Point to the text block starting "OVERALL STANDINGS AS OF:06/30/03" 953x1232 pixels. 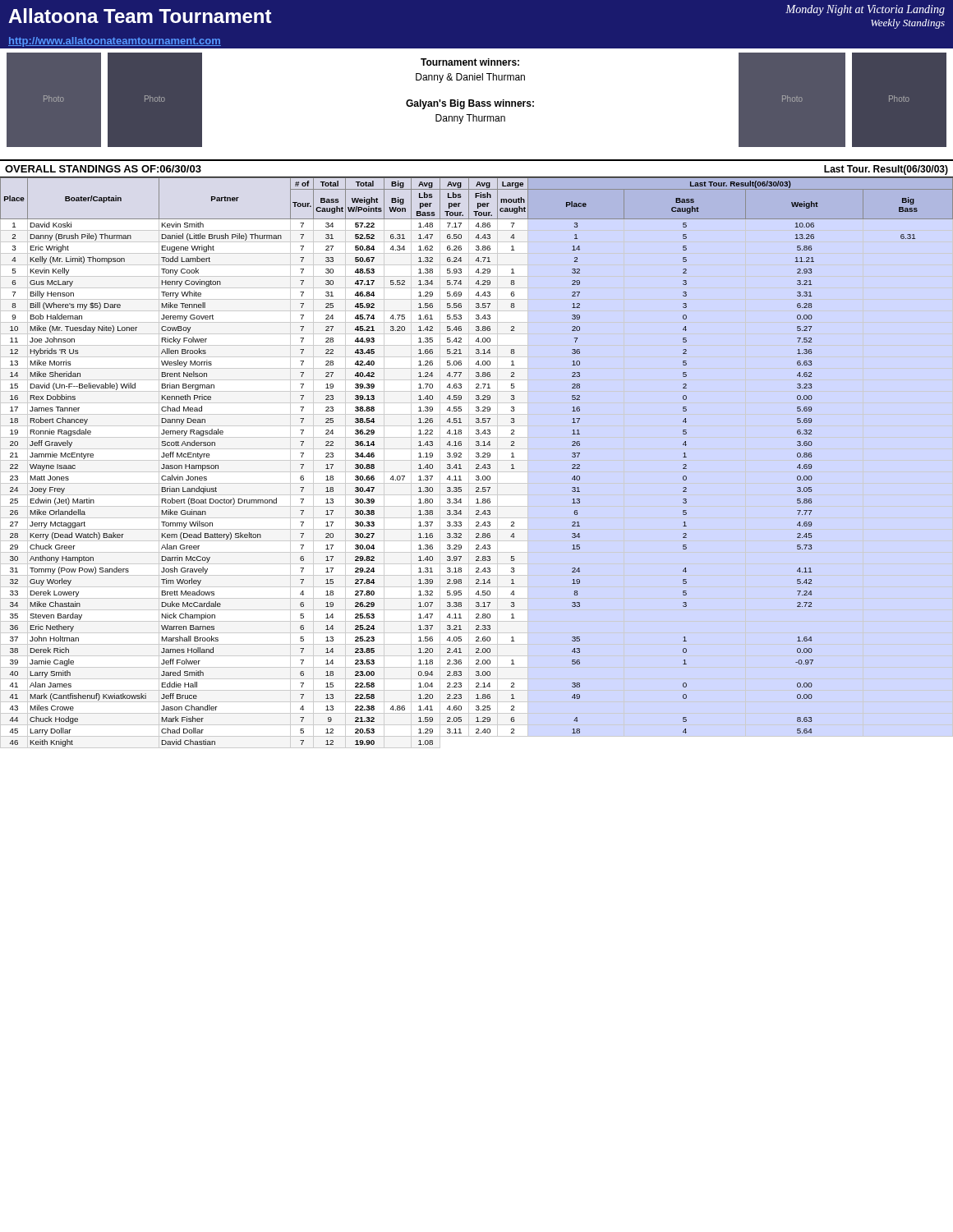pyautogui.click(x=103, y=169)
